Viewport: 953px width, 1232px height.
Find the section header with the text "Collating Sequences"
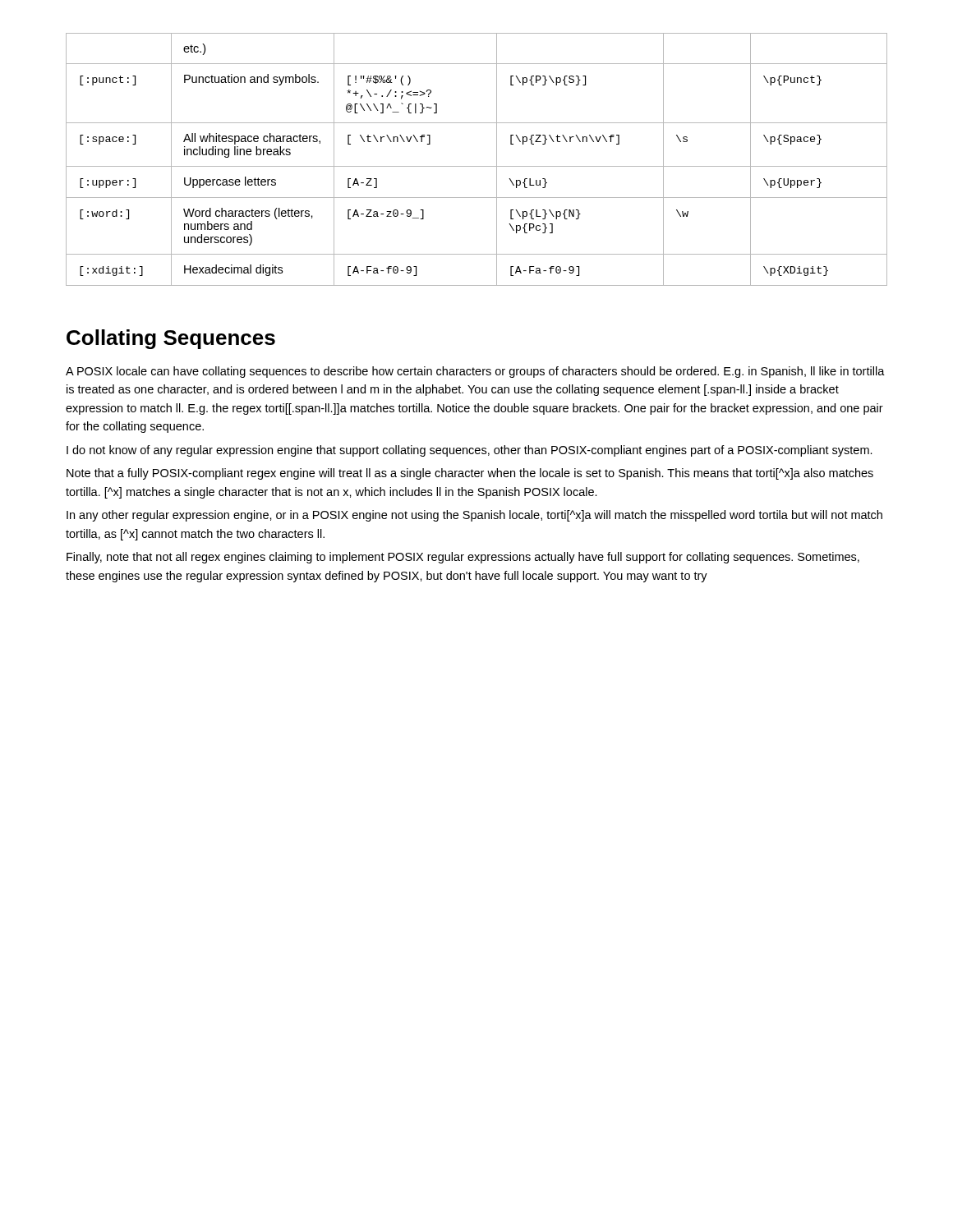tap(171, 338)
